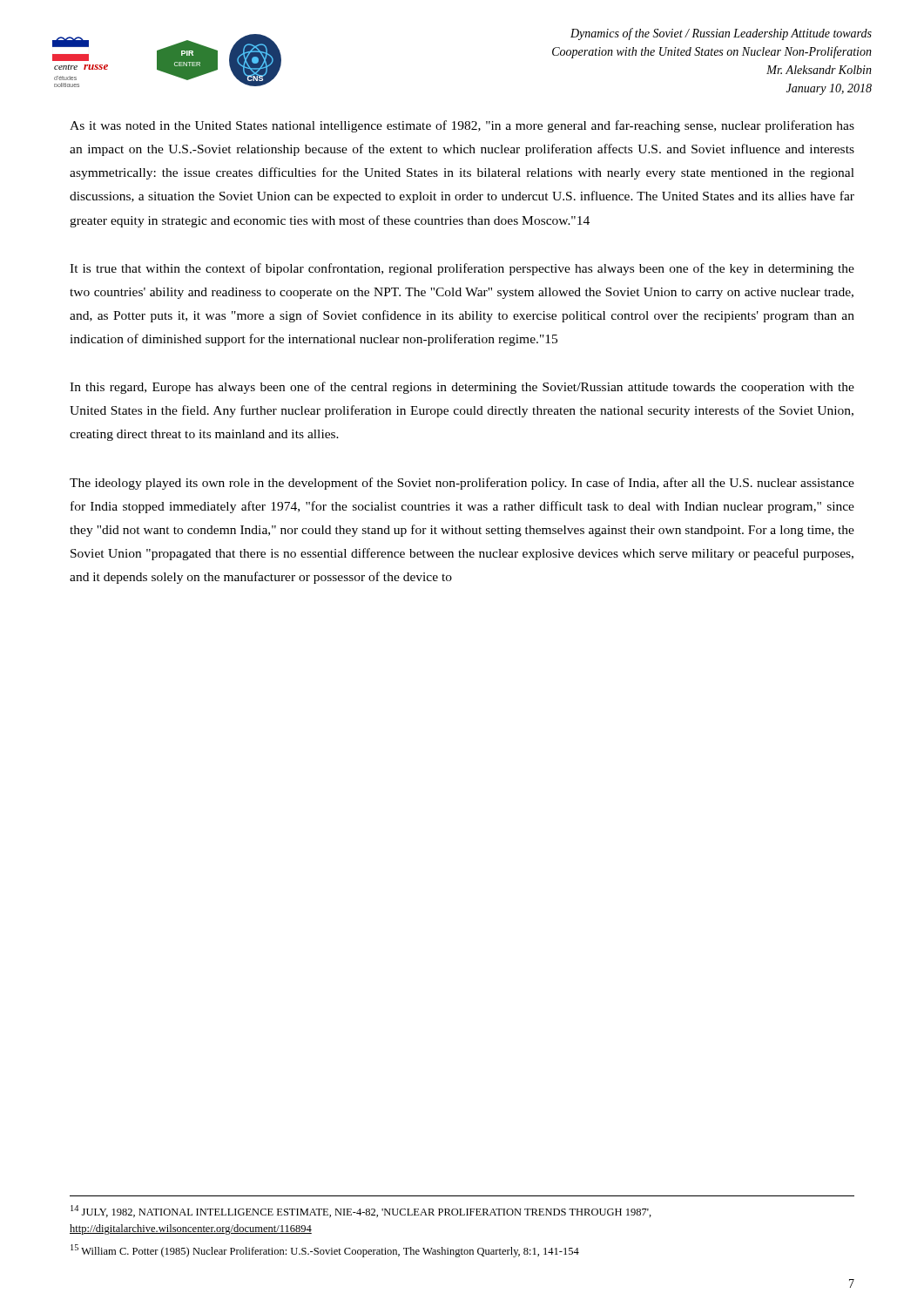The height and width of the screenshot is (1307, 924).
Task: Point to the block beginning "It is true that within the context"
Action: click(x=462, y=303)
